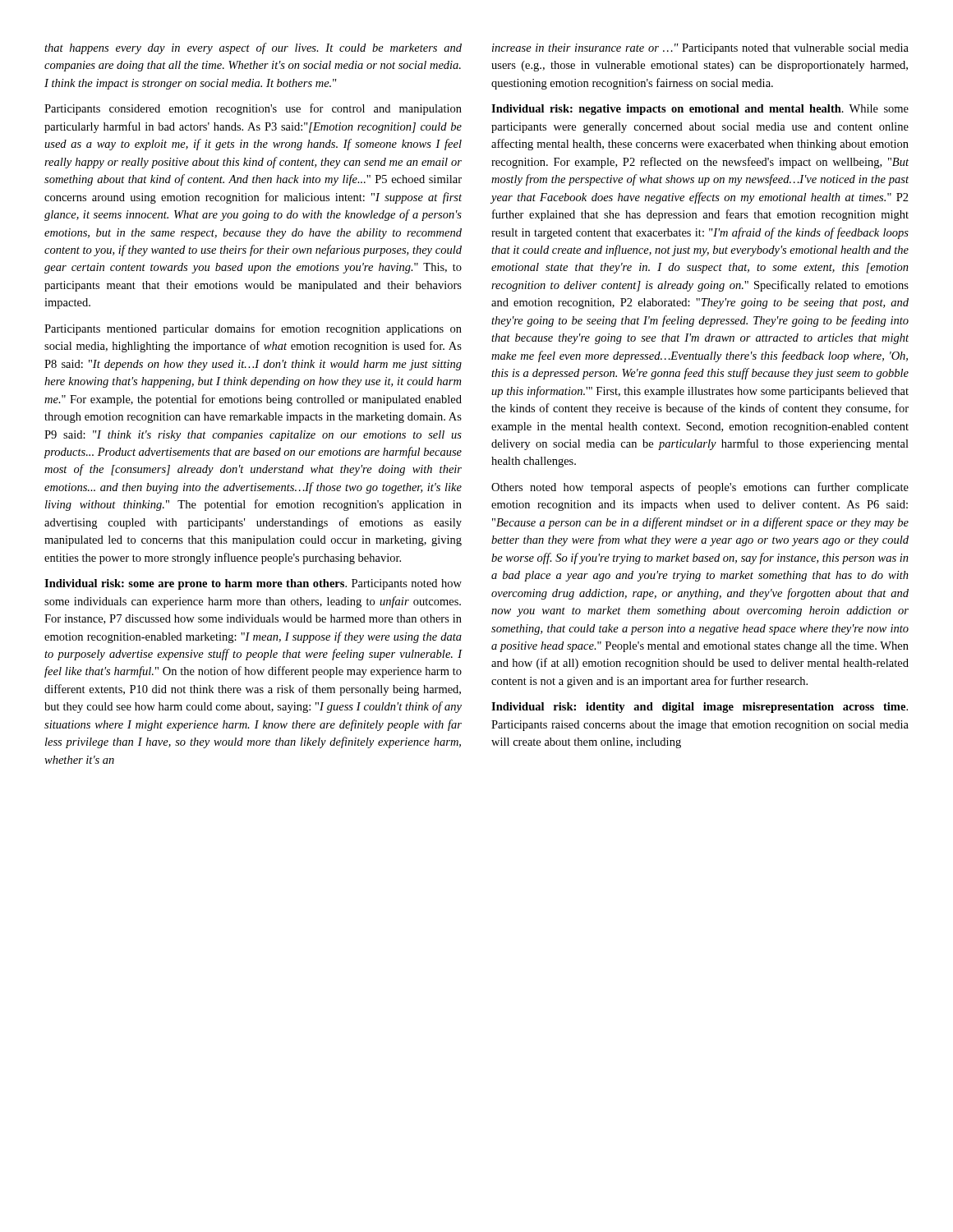Point to the block beginning "Individual risk: some are prone to"
This screenshot has width=953, height=1232.
pos(253,672)
